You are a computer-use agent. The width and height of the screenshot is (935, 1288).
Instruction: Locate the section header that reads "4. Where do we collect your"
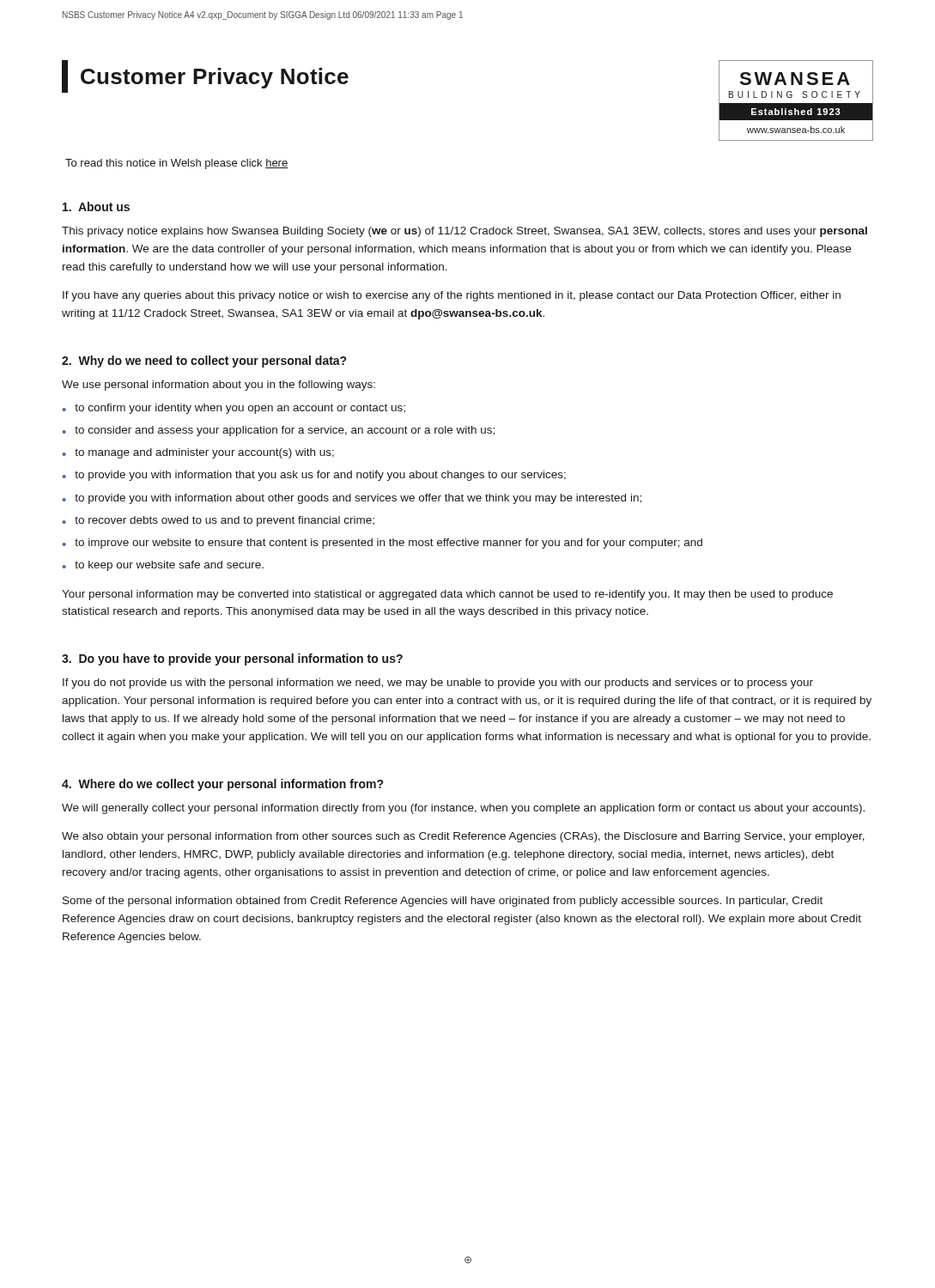(223, 784)
